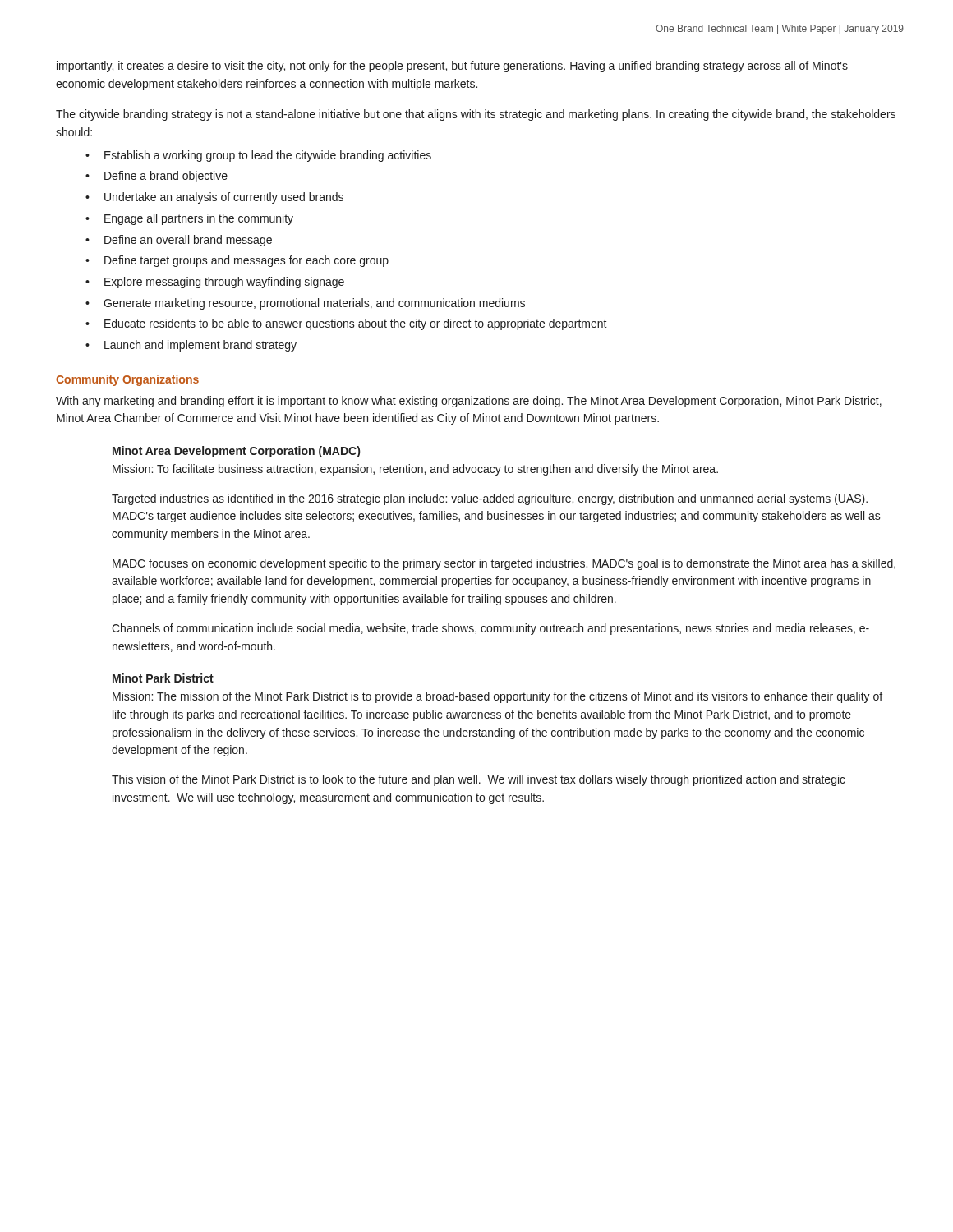Find the text block that says "Targeted industries as identified in"
Viewport: 953px width, 1232px height.
click(496, 516)
